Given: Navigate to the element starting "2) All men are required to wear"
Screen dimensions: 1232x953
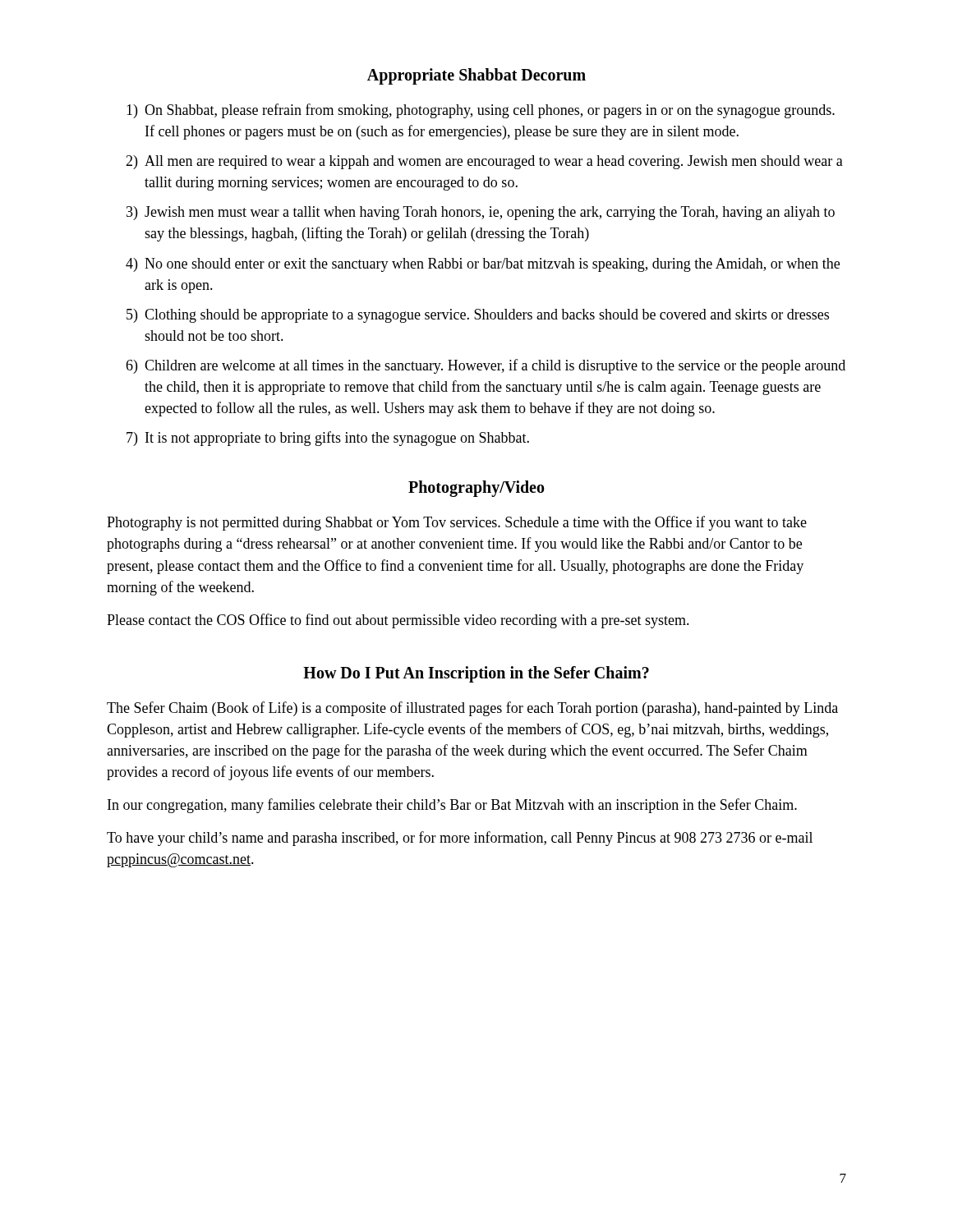Looking at the screenshot, I should tap(476, 172).
